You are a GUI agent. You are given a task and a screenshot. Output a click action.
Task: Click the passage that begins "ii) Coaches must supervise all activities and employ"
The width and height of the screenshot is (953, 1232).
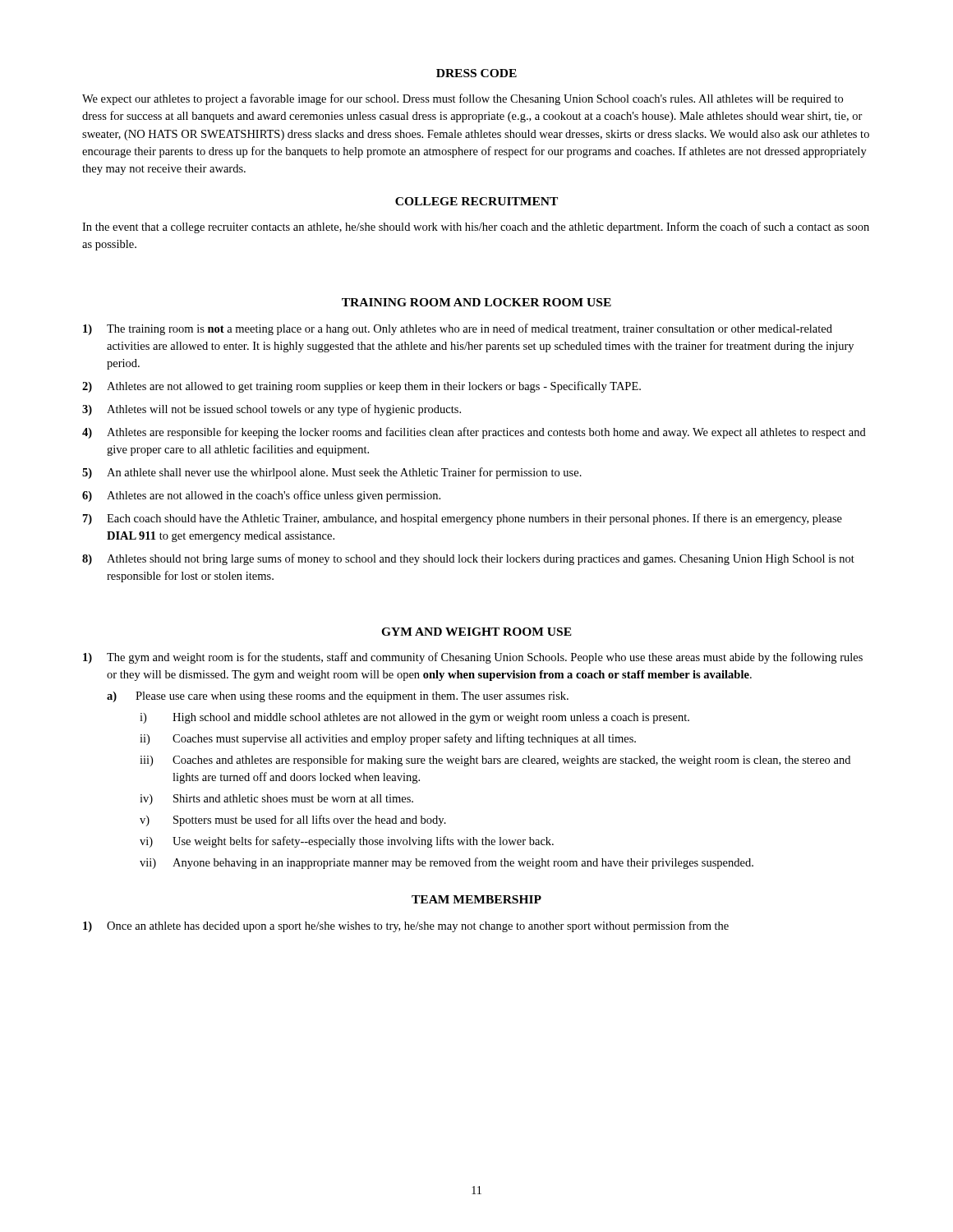(505, 739)
